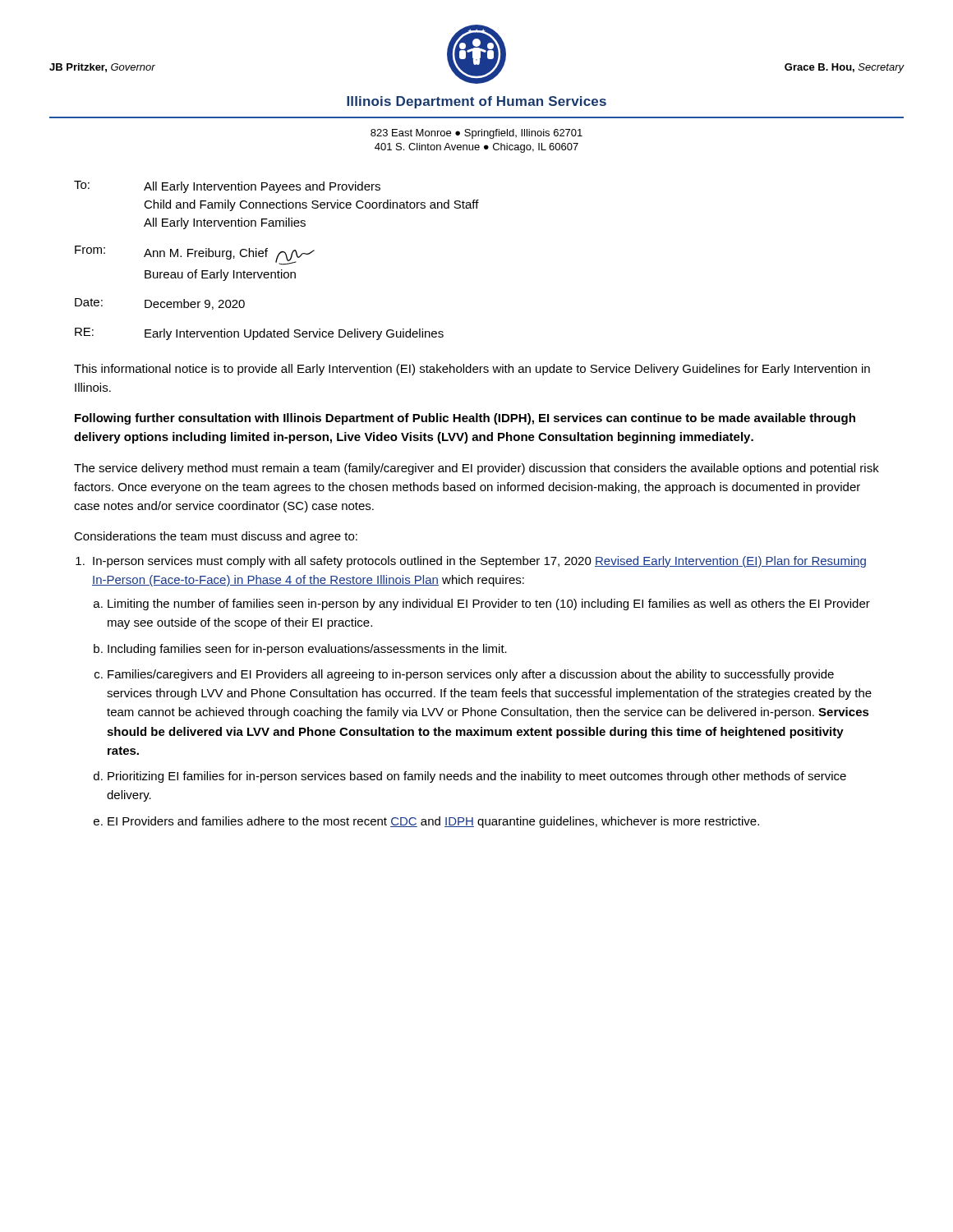Click on the block starting "Prioritizing EI families for in-person services based"
The image size is (953, 1232).
click(x=477, y=785)
